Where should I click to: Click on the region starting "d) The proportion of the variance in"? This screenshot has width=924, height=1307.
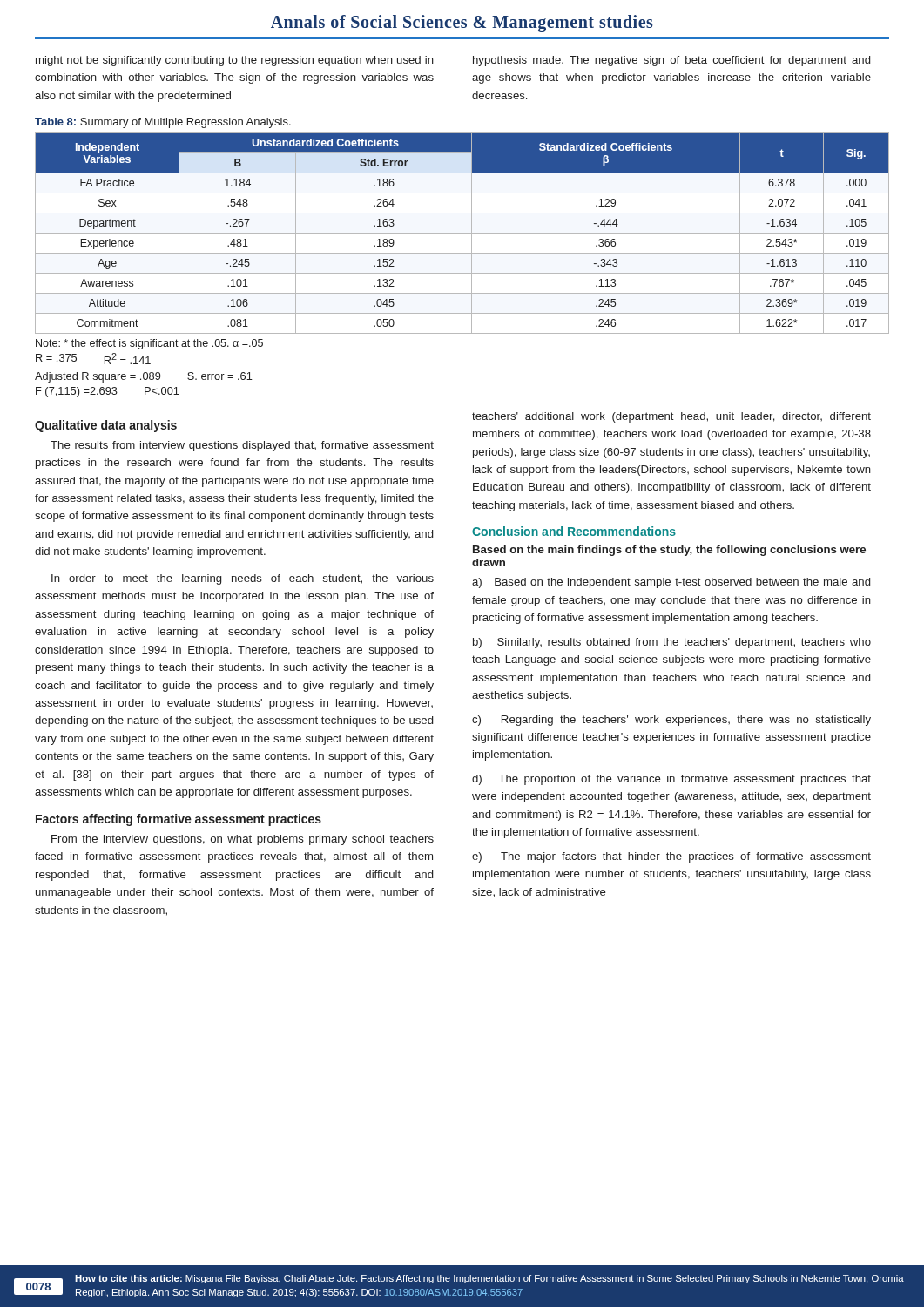tap(671, 805)
